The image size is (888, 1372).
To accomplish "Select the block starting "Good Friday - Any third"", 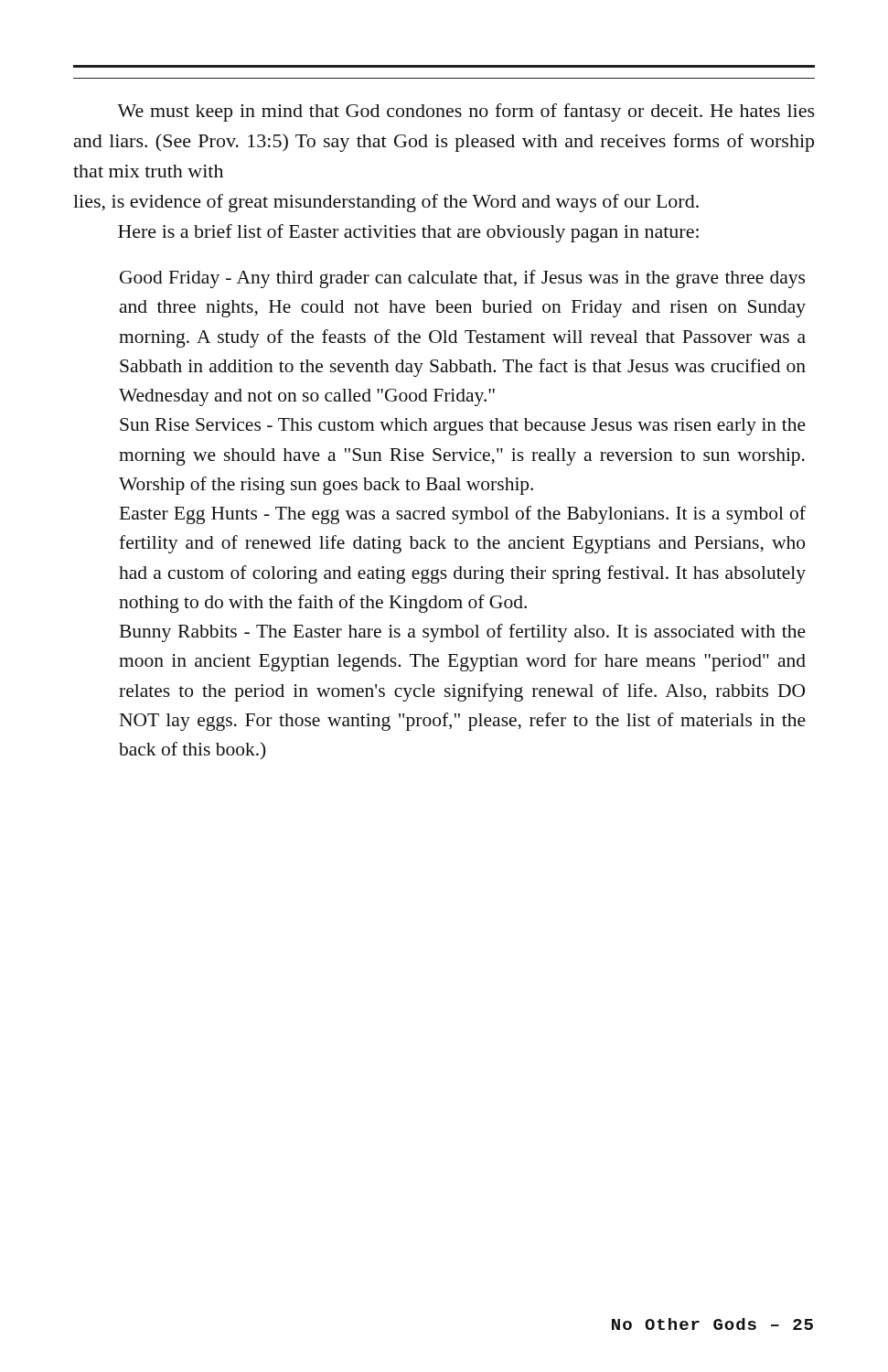I will point(462,336).
